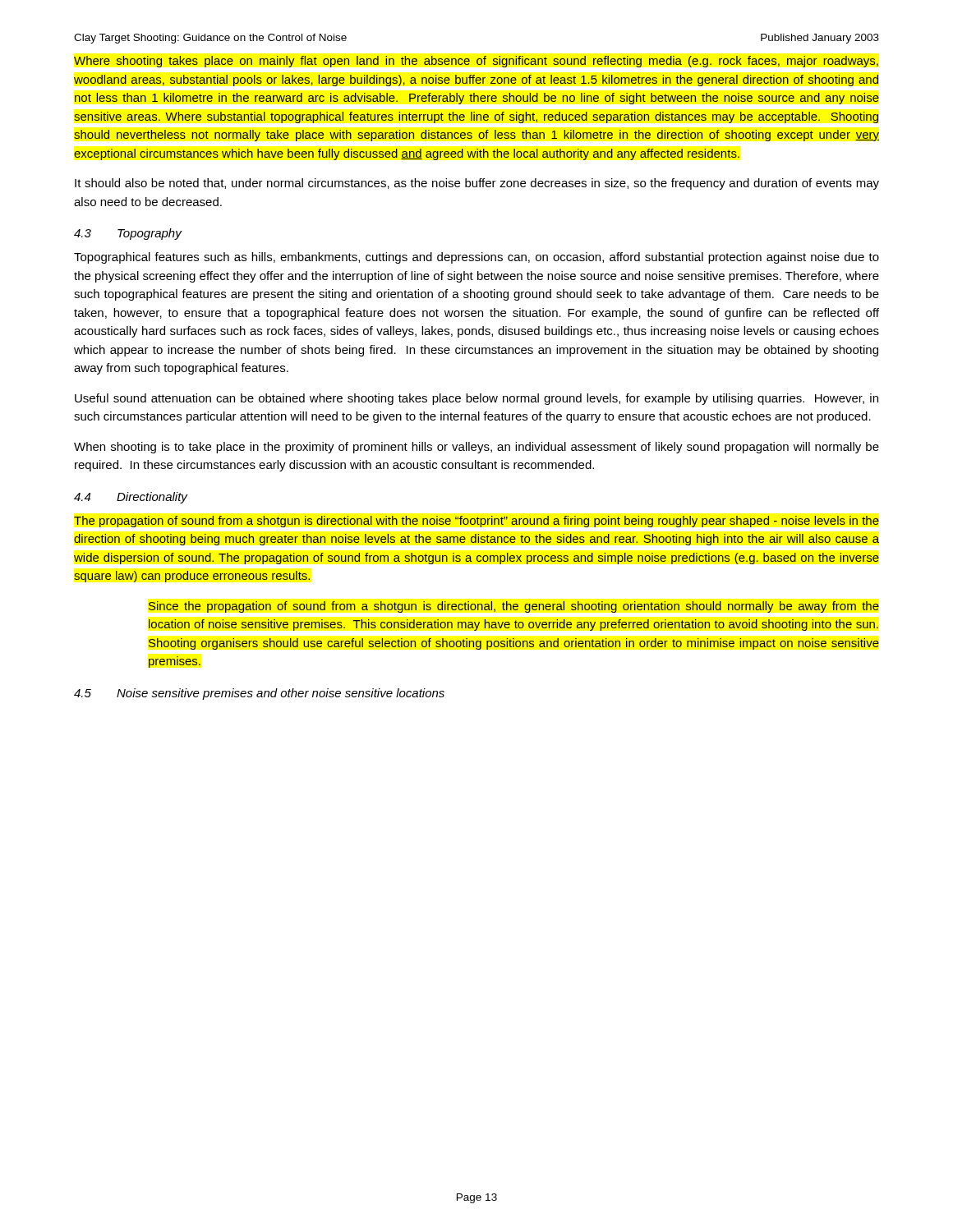Screen dimensions: 1232x953
Task: Navigate to the element starting "4.5Noise sensitive premises and other noise"
Action: (259, 692)
